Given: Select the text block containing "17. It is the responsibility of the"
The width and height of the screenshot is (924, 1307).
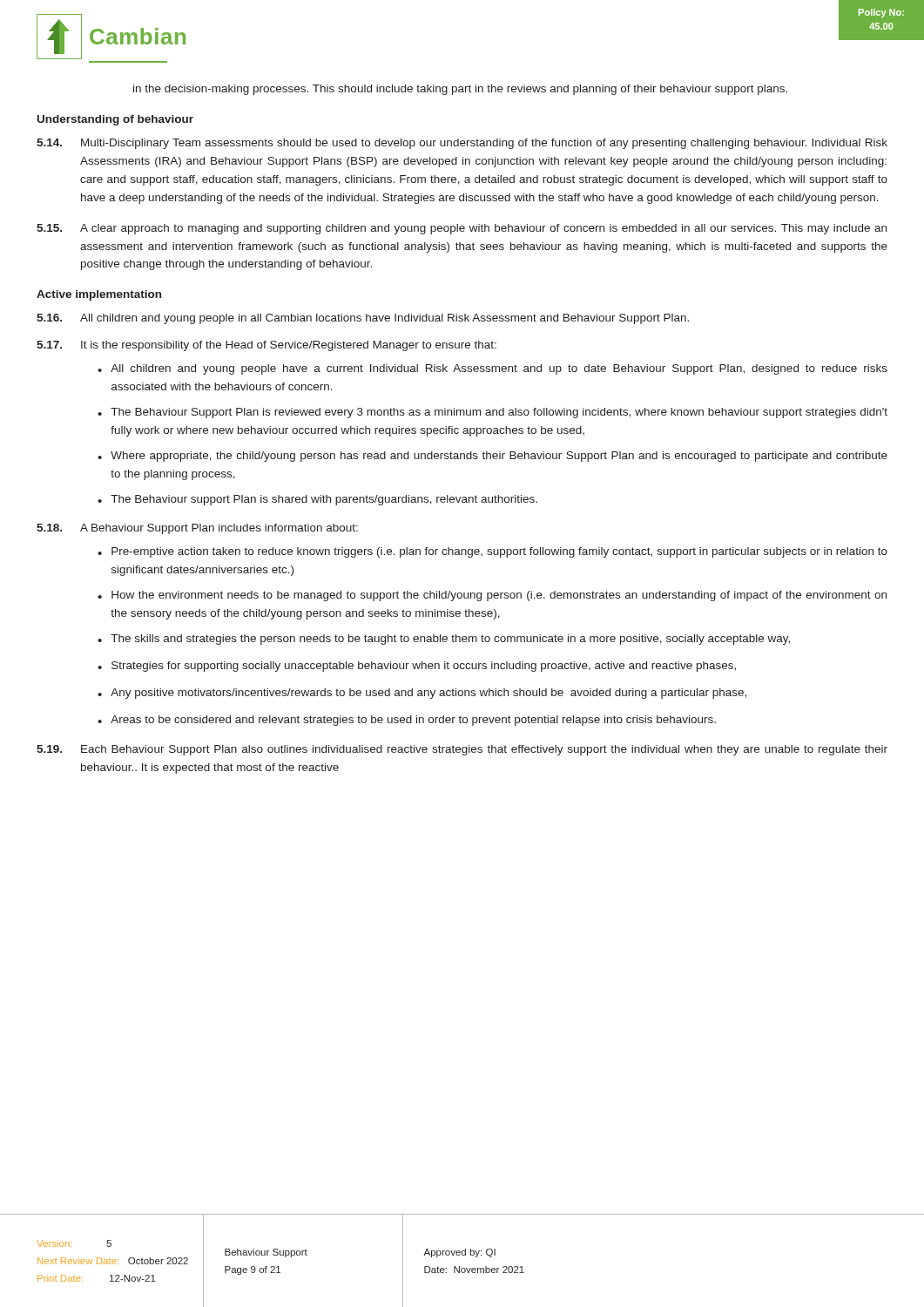Looking at the screenshot, I should pyautogui.click(x=462, y=346).
